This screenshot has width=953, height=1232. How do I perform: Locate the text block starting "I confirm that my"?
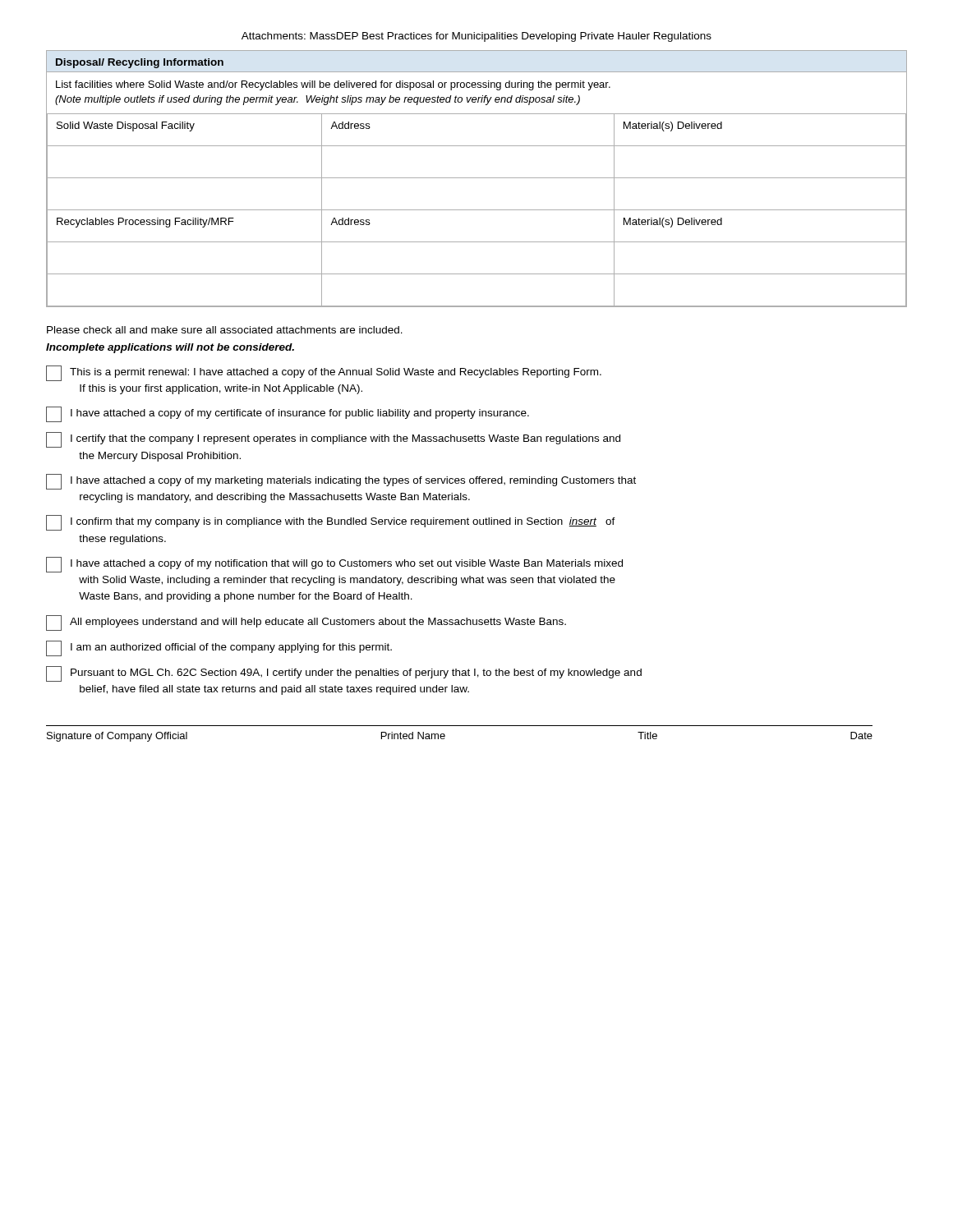[x=476, y=530]
